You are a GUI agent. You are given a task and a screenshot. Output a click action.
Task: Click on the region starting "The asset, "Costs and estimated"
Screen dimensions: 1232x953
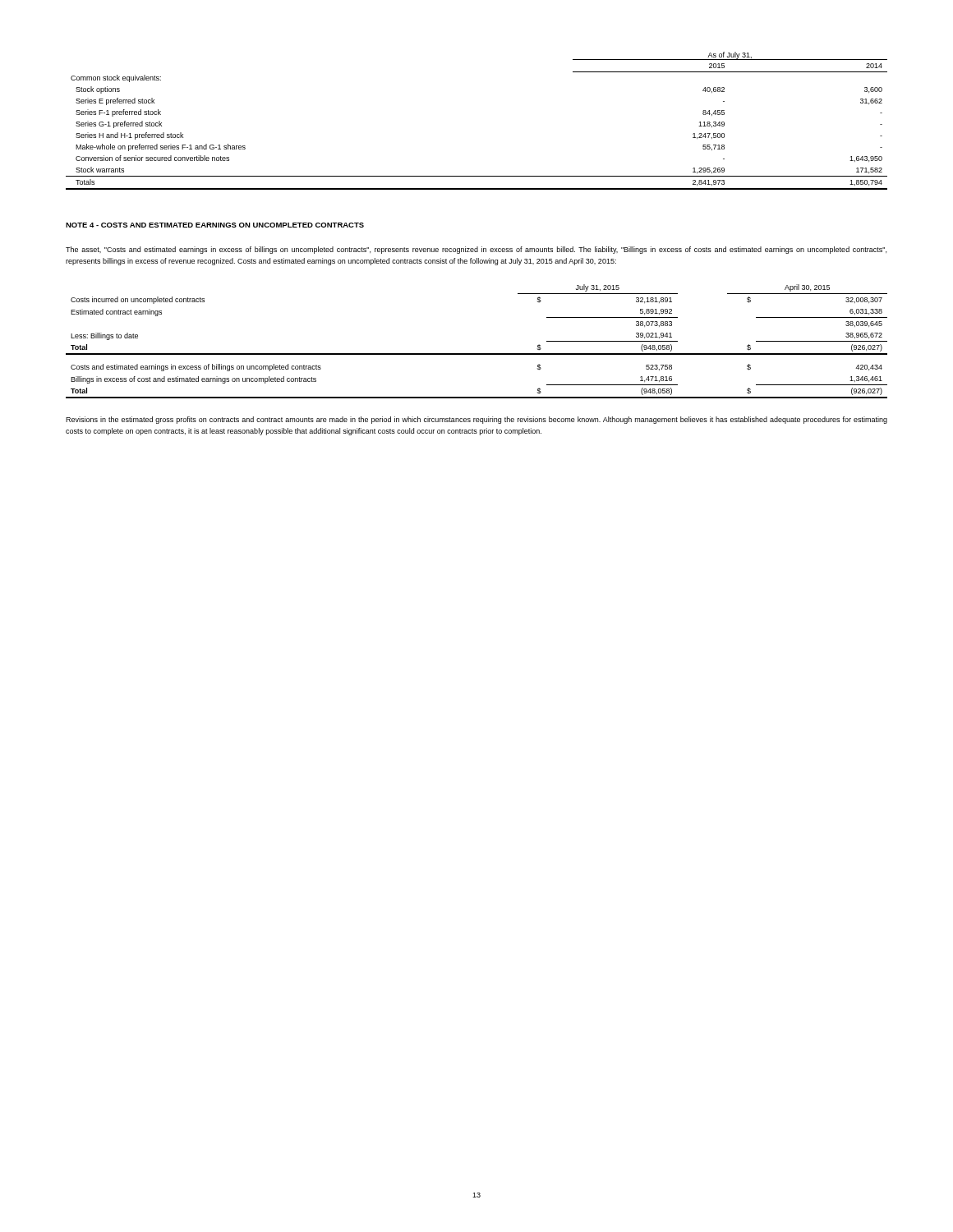(476, 256)
